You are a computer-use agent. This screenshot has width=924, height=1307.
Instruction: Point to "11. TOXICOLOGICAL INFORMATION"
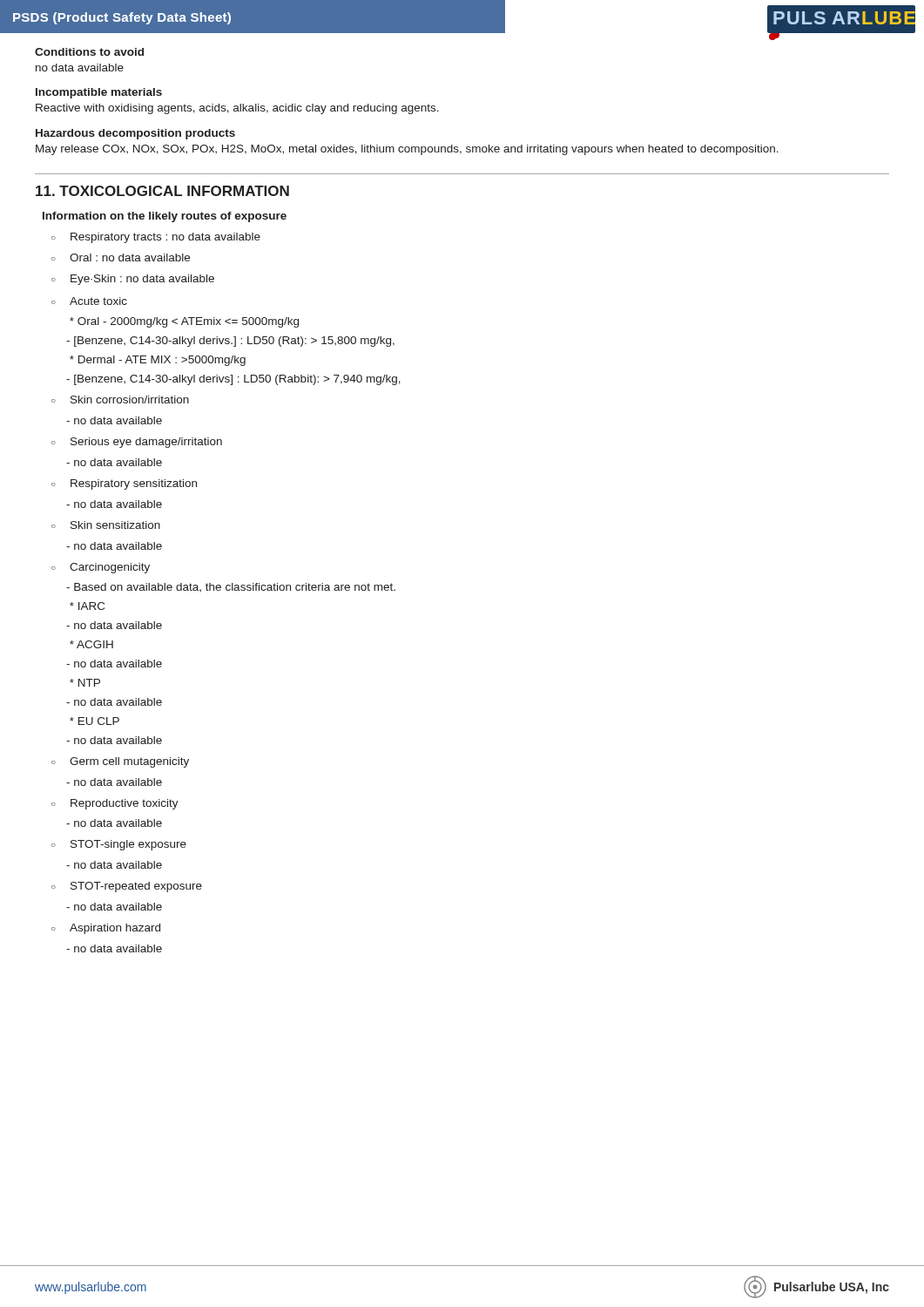[162, 191]
